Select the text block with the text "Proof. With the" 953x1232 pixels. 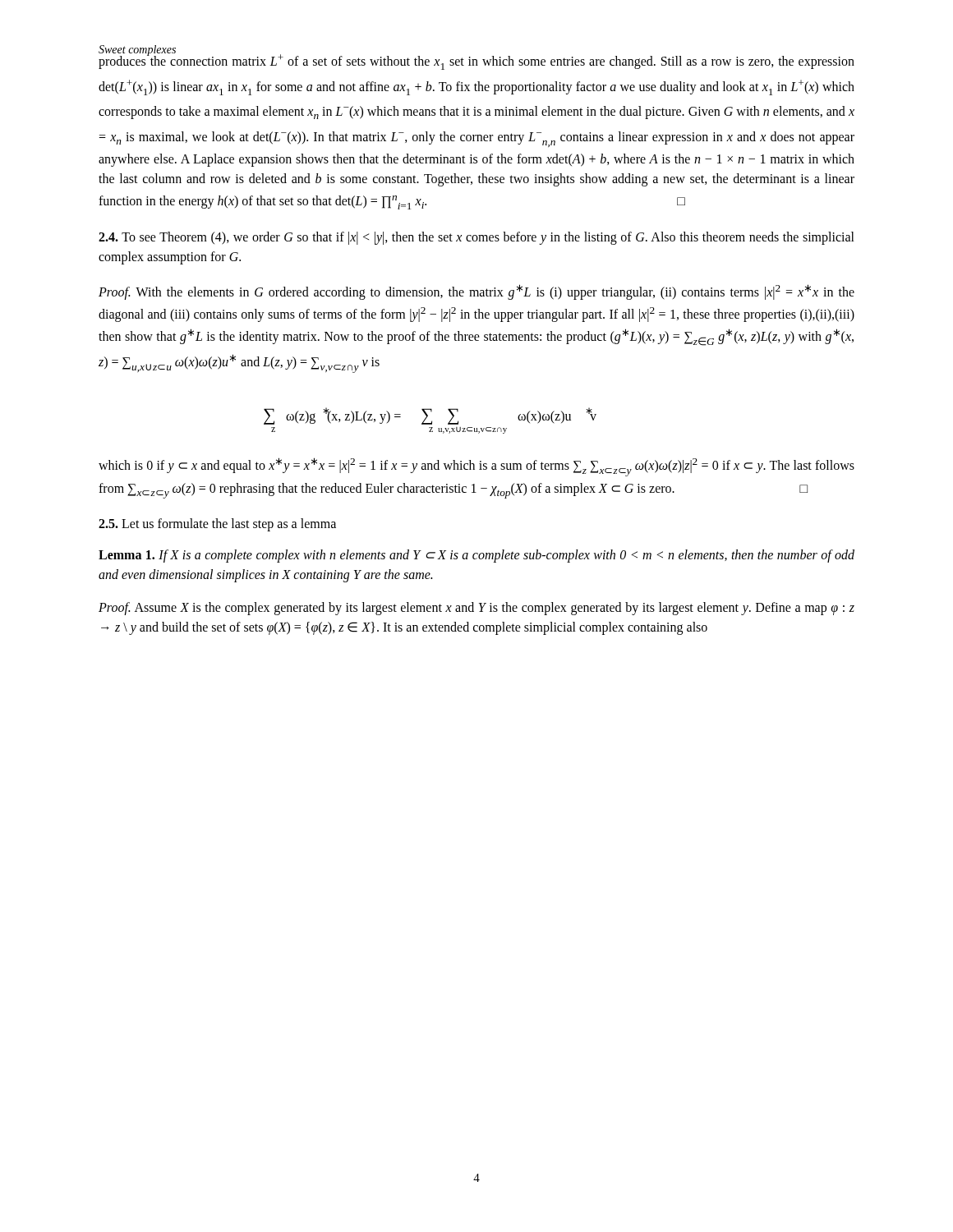tap(476, 327)
